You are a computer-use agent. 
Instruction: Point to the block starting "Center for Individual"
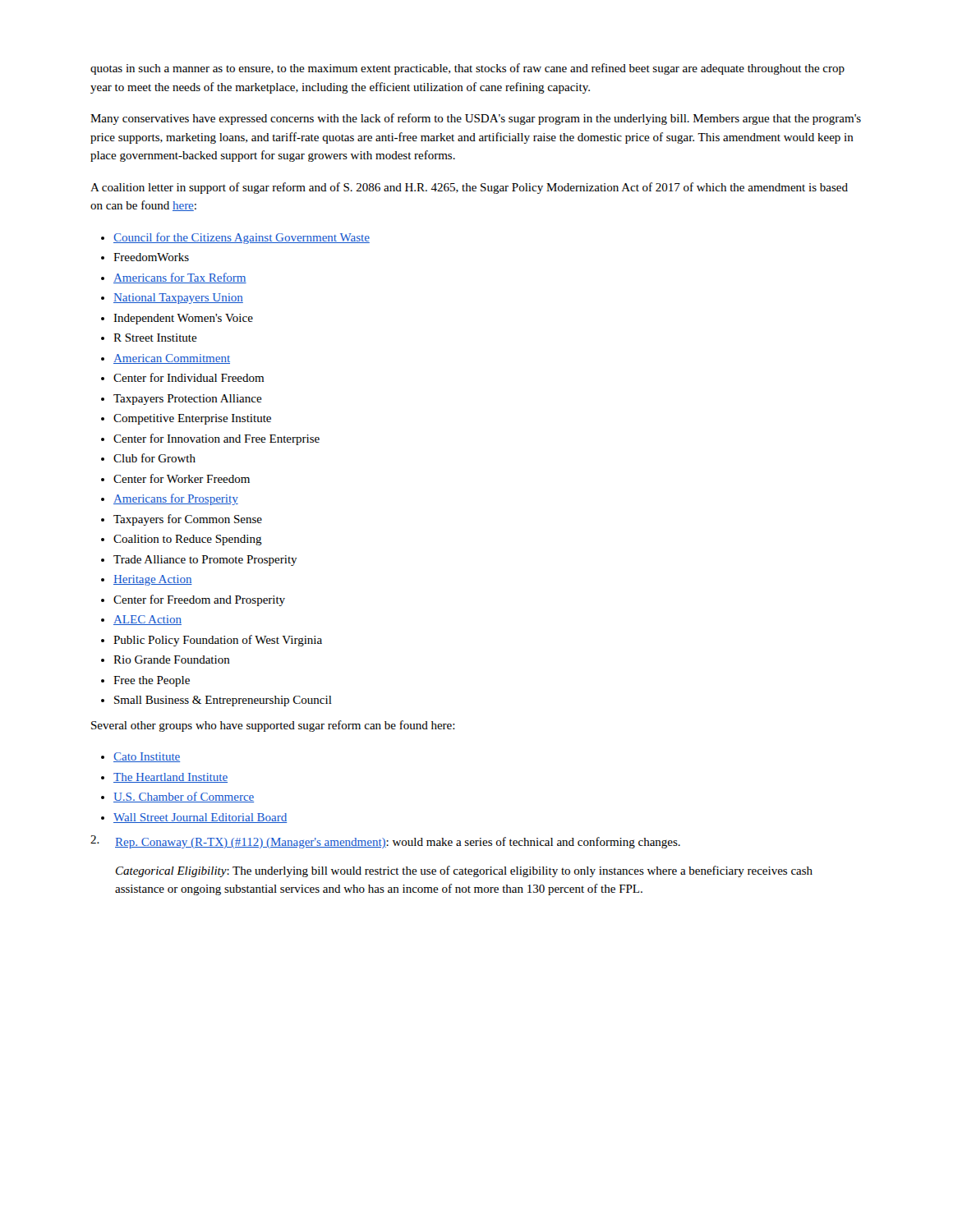click(x=189, y=378)
